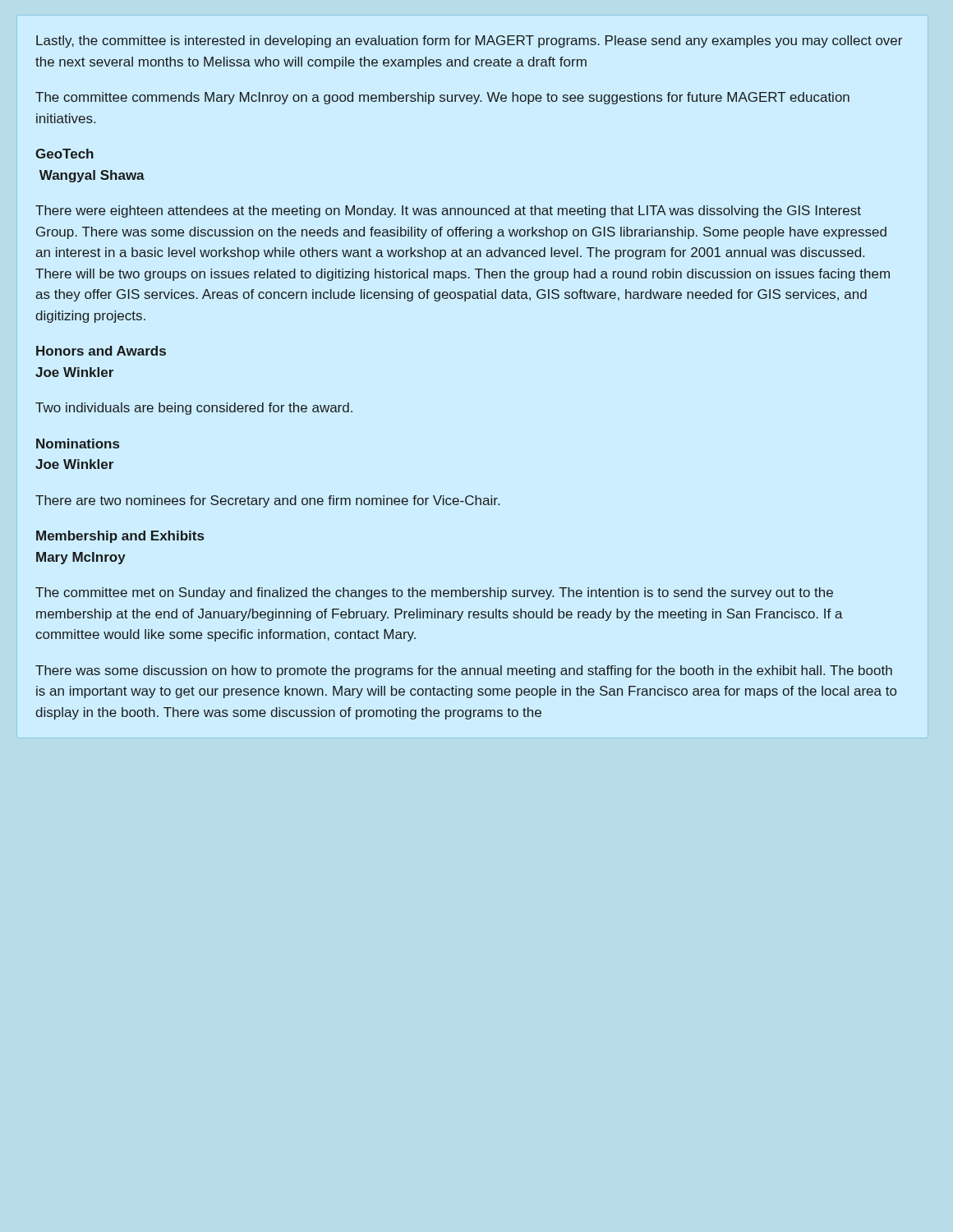Find the text block that reads "There were eighteen"
The width and height of the screenshot is (953, 1232).
(463, 263)
